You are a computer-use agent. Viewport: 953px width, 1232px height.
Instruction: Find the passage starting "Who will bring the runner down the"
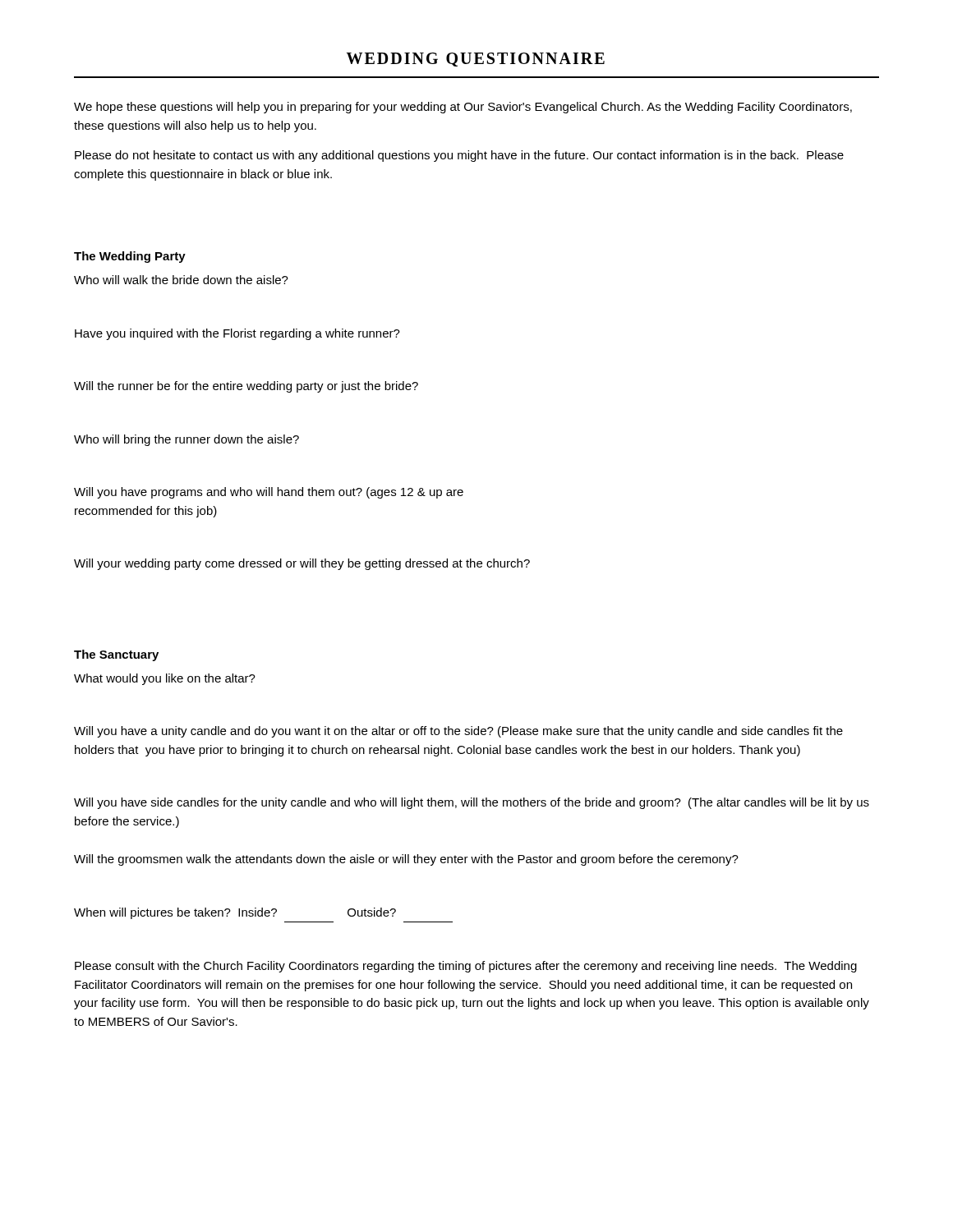pyautogui.click(x=187, y=439)
